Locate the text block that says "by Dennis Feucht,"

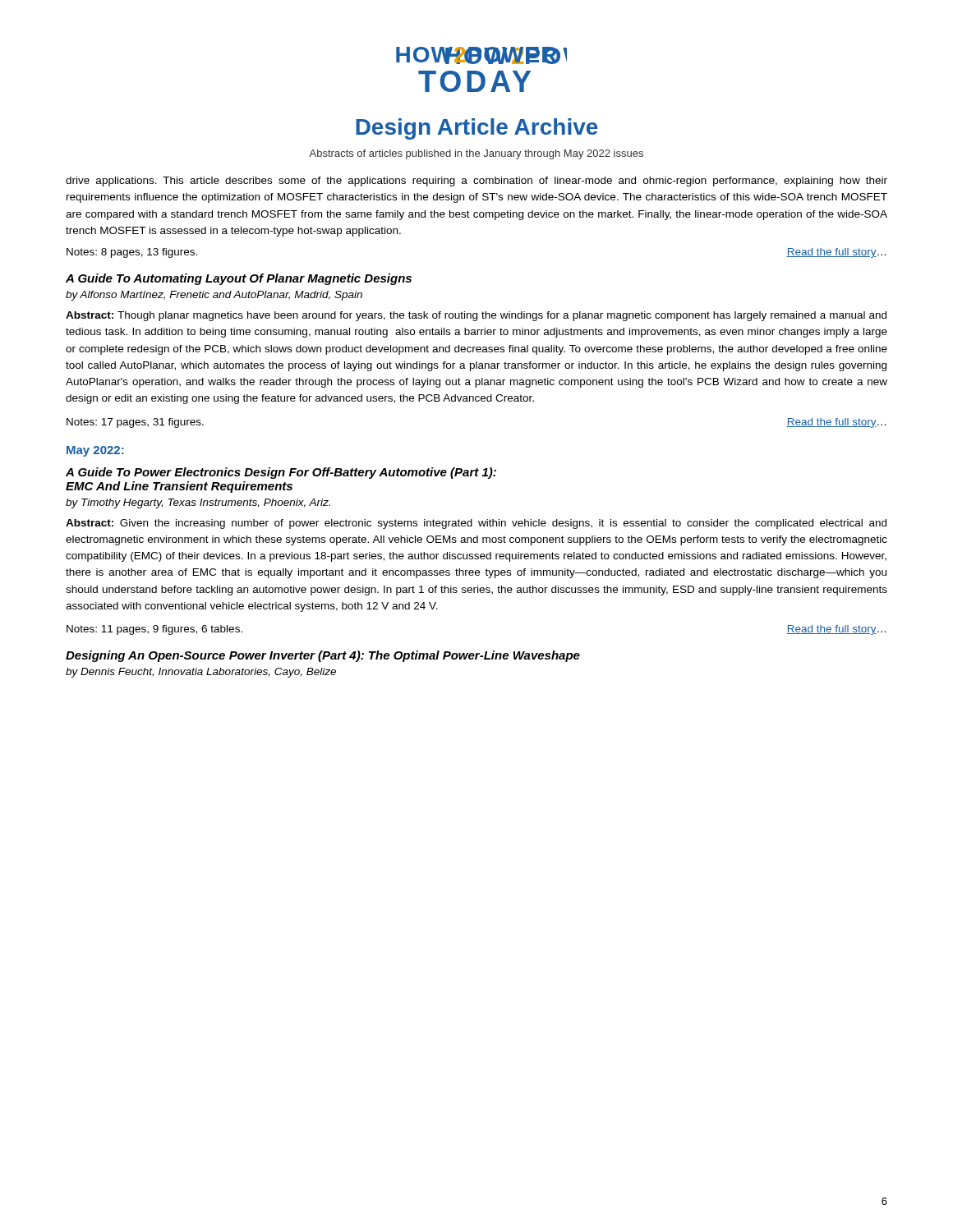pos(201,671)
